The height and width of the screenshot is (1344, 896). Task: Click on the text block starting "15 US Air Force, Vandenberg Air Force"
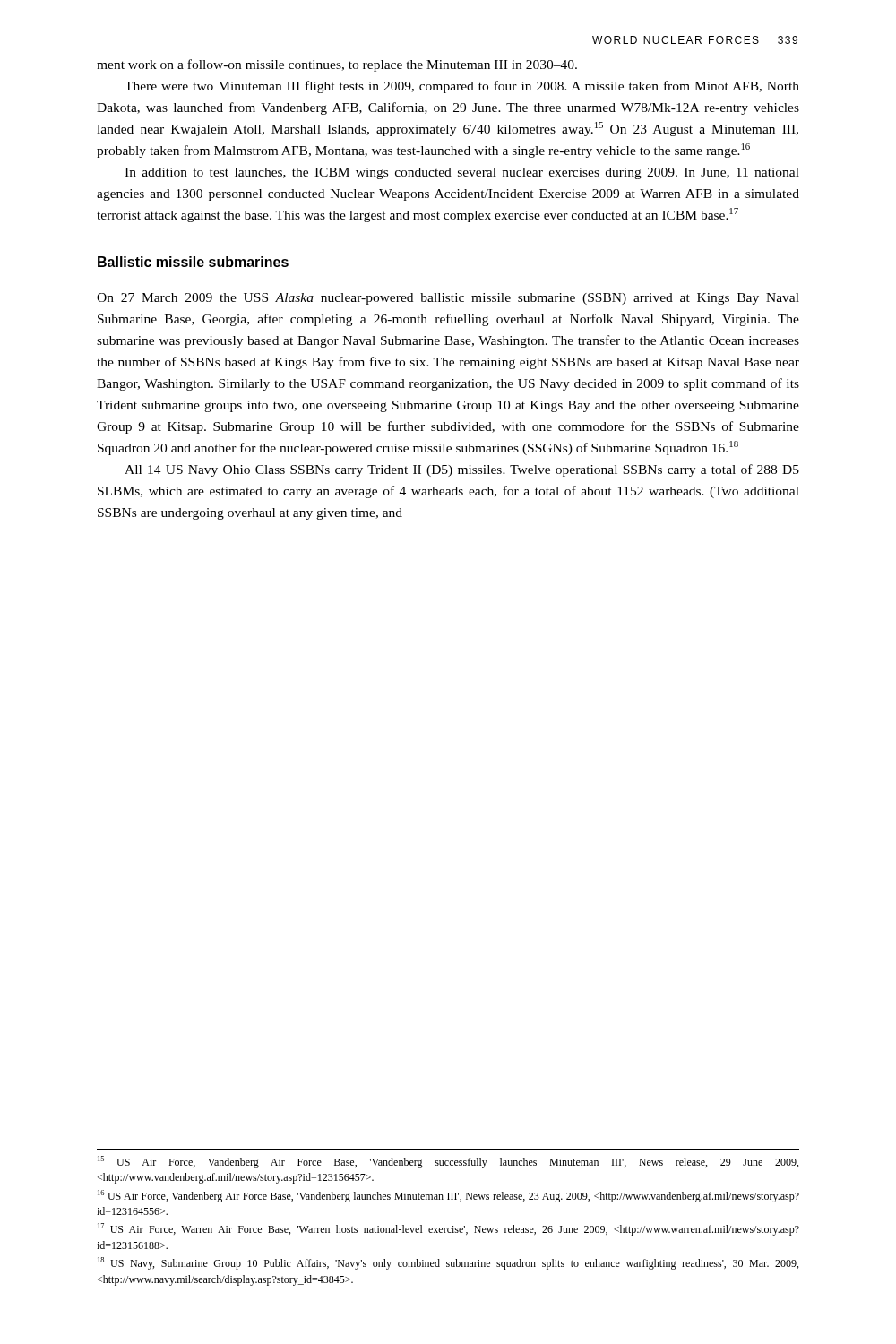coord(448,1221)
